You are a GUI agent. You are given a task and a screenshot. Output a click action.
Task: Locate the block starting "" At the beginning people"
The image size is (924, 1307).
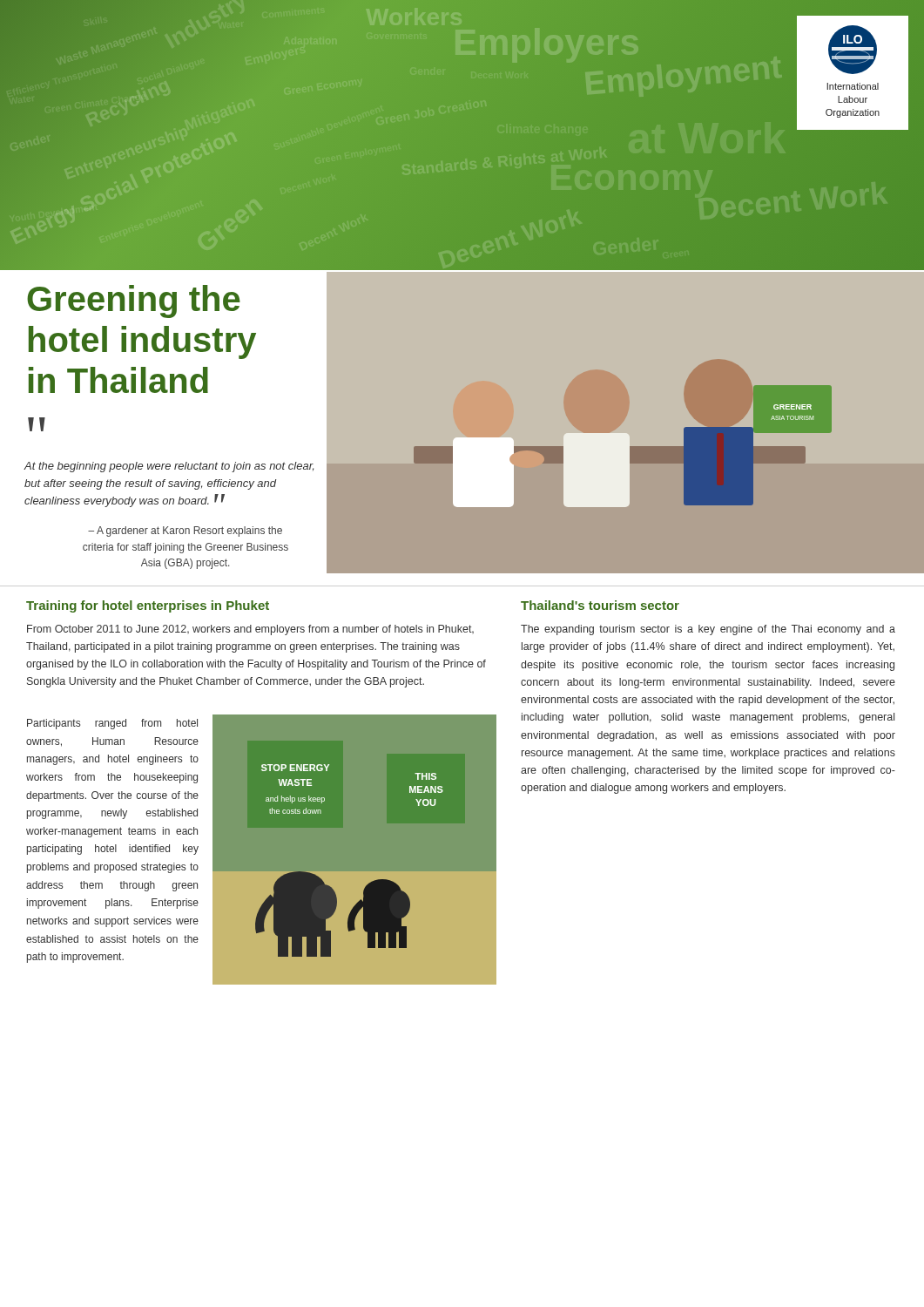pos(170,464)
